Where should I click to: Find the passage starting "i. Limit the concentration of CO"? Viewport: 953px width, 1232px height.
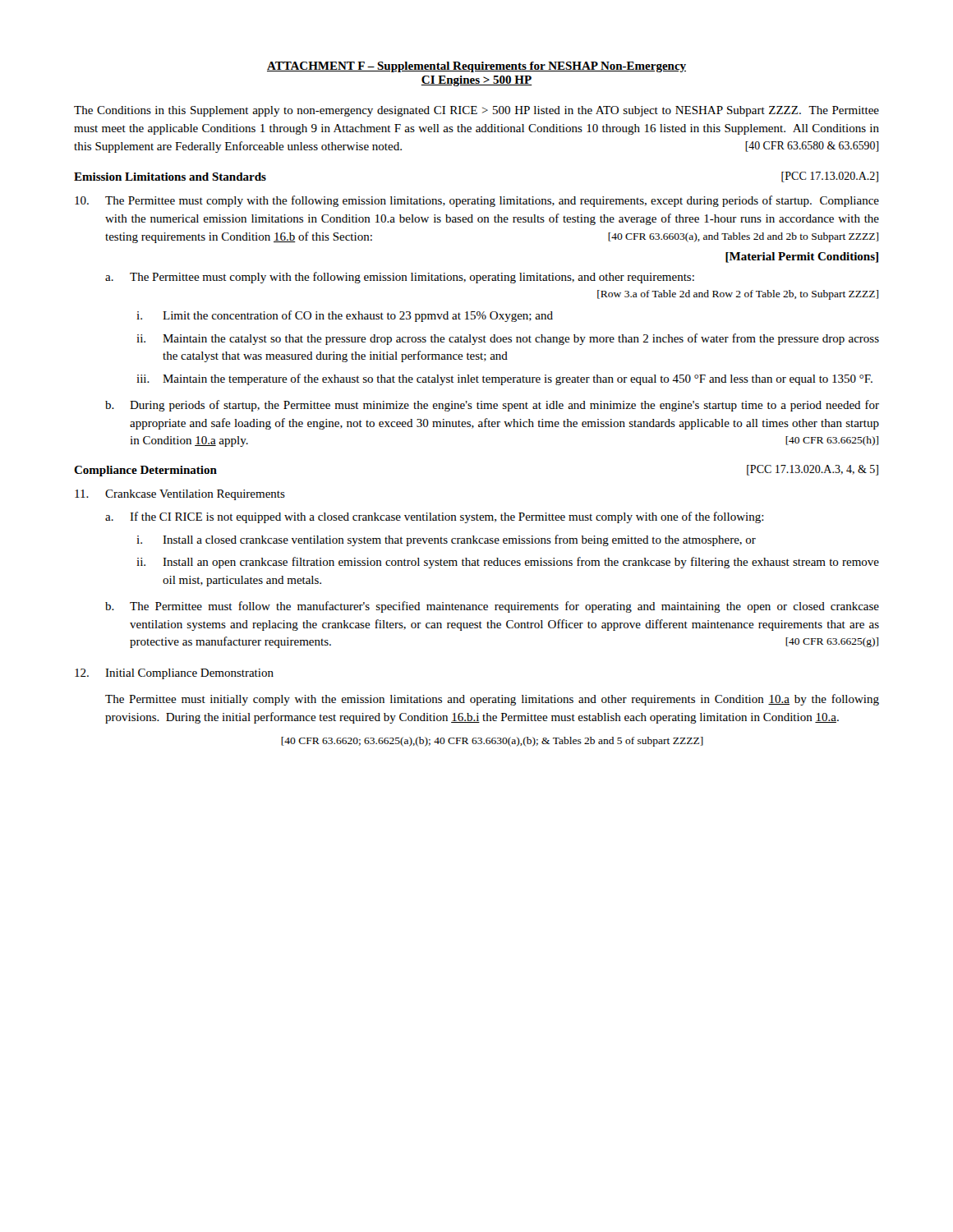pyautogui.click(x=508, y=316)
